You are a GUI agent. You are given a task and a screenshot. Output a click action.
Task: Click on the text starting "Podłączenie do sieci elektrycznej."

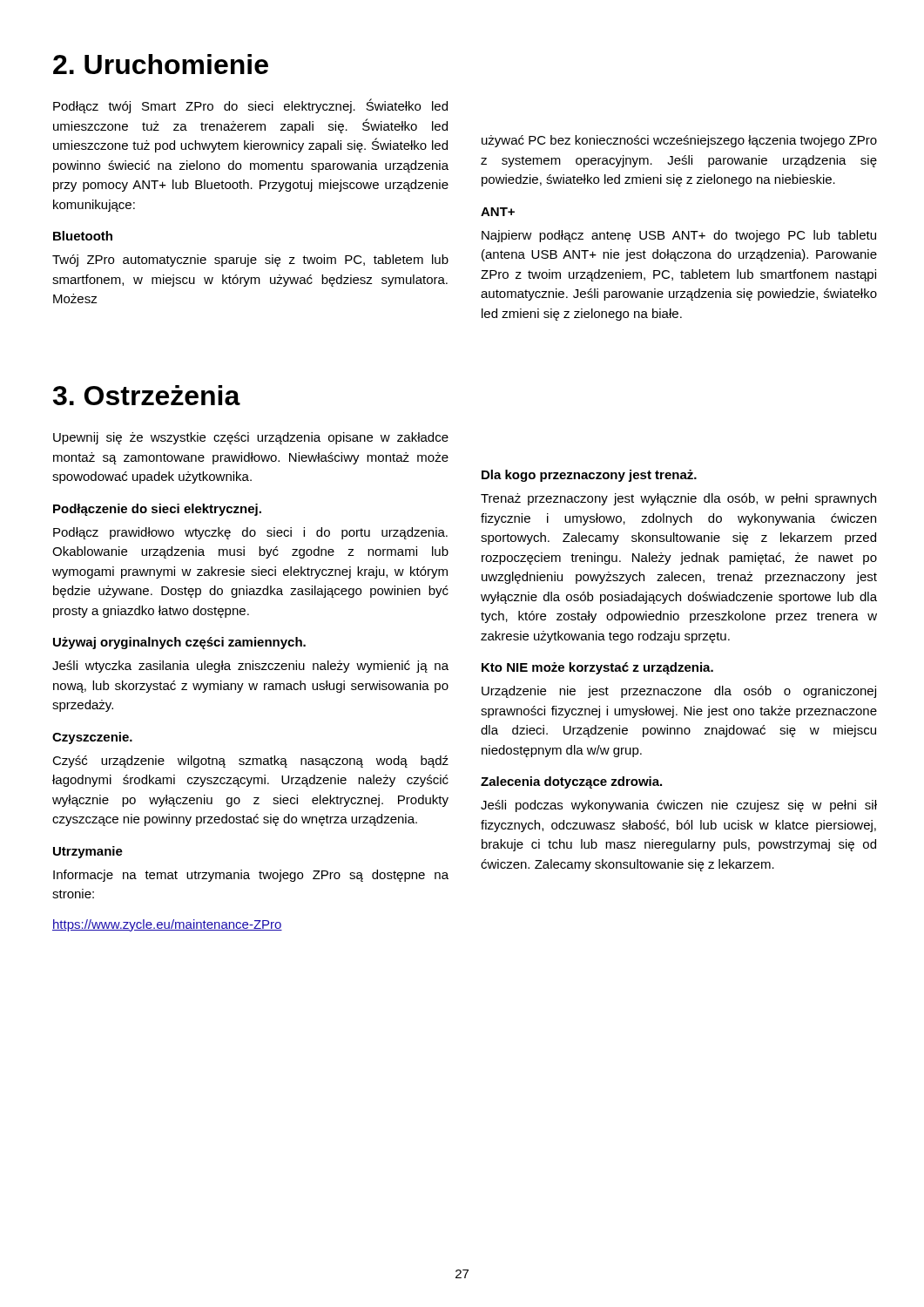250,508
